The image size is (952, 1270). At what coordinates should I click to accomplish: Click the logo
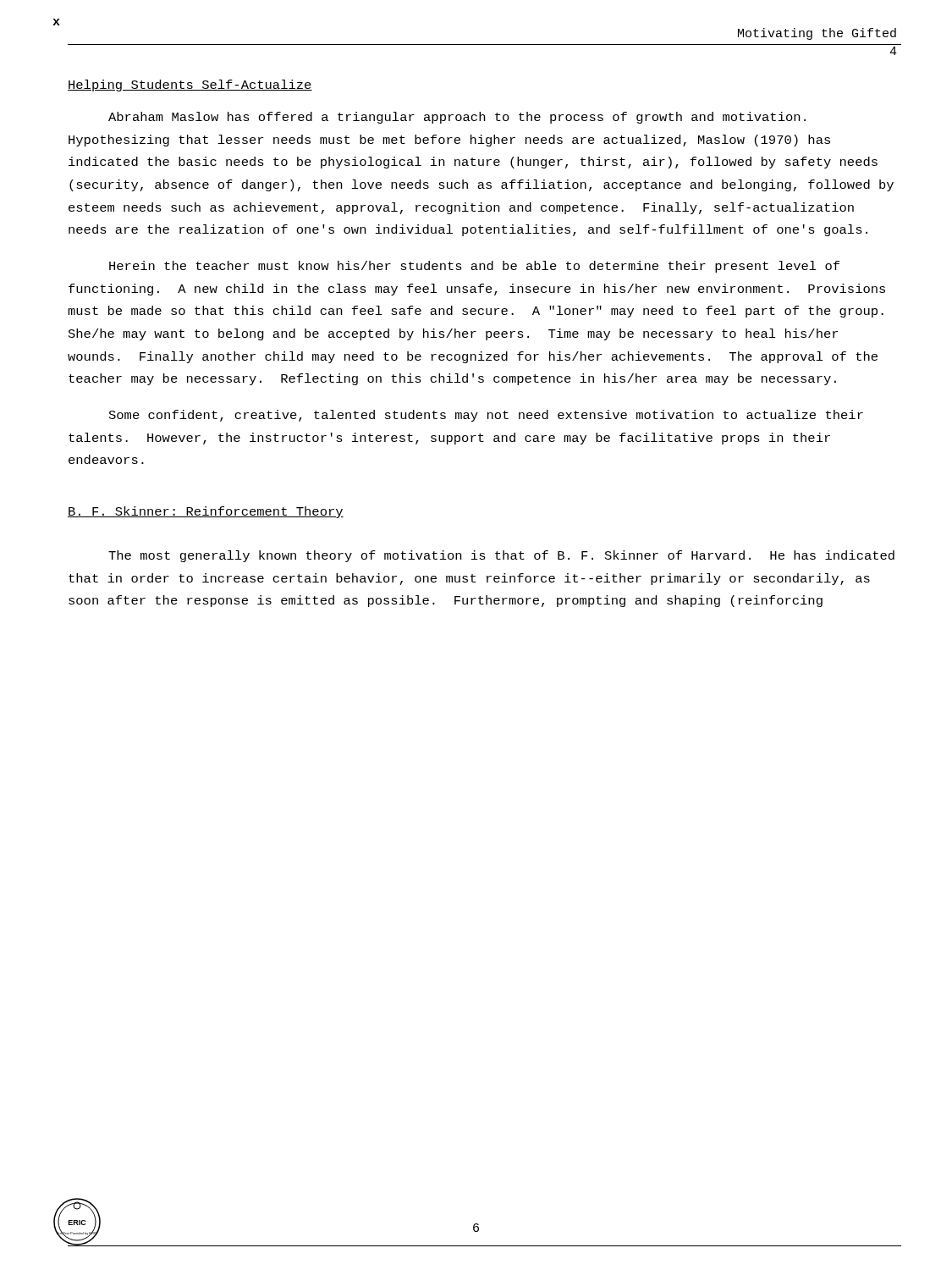click(x=77, y=1222)
